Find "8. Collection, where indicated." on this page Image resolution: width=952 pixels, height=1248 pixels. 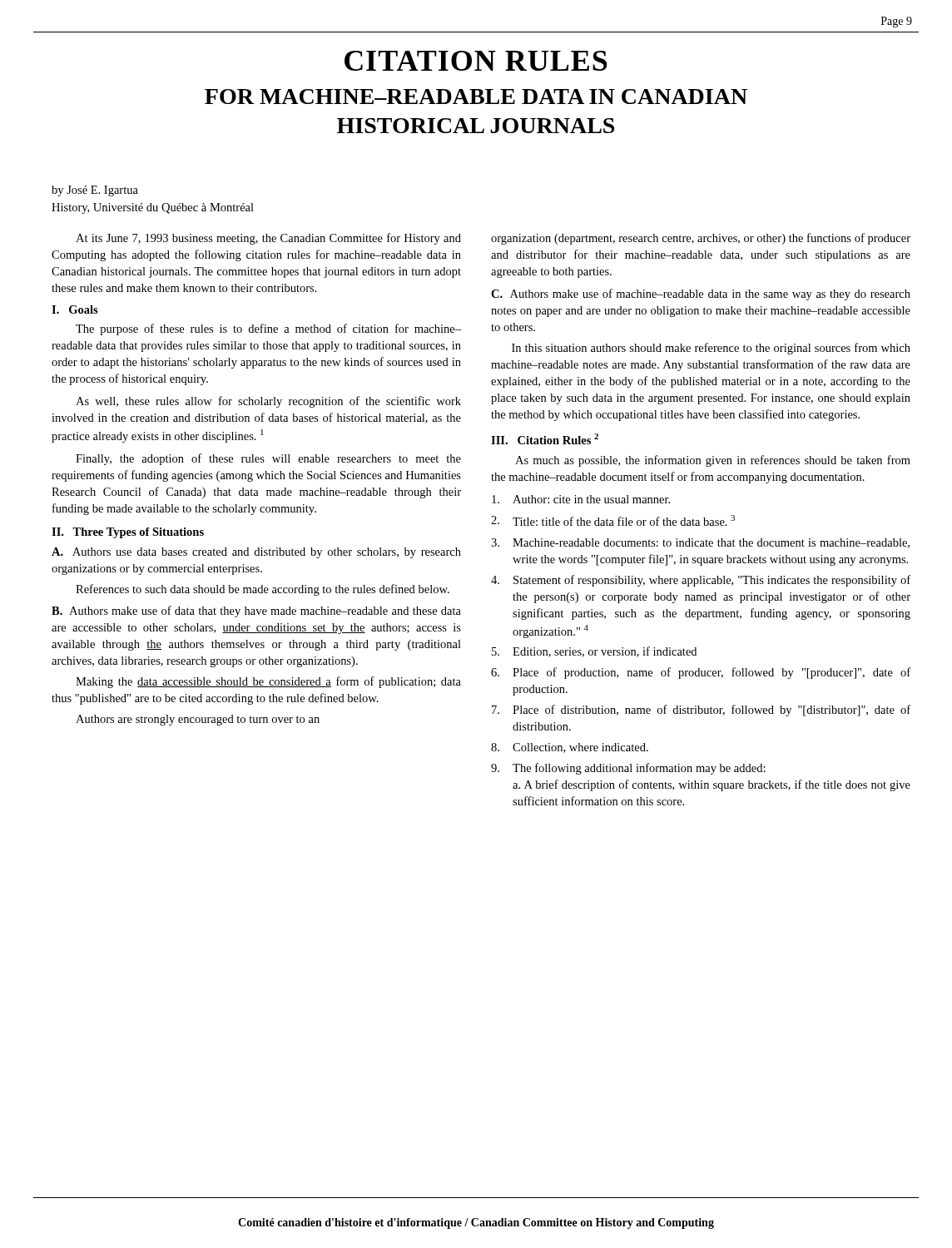[570, 748]
